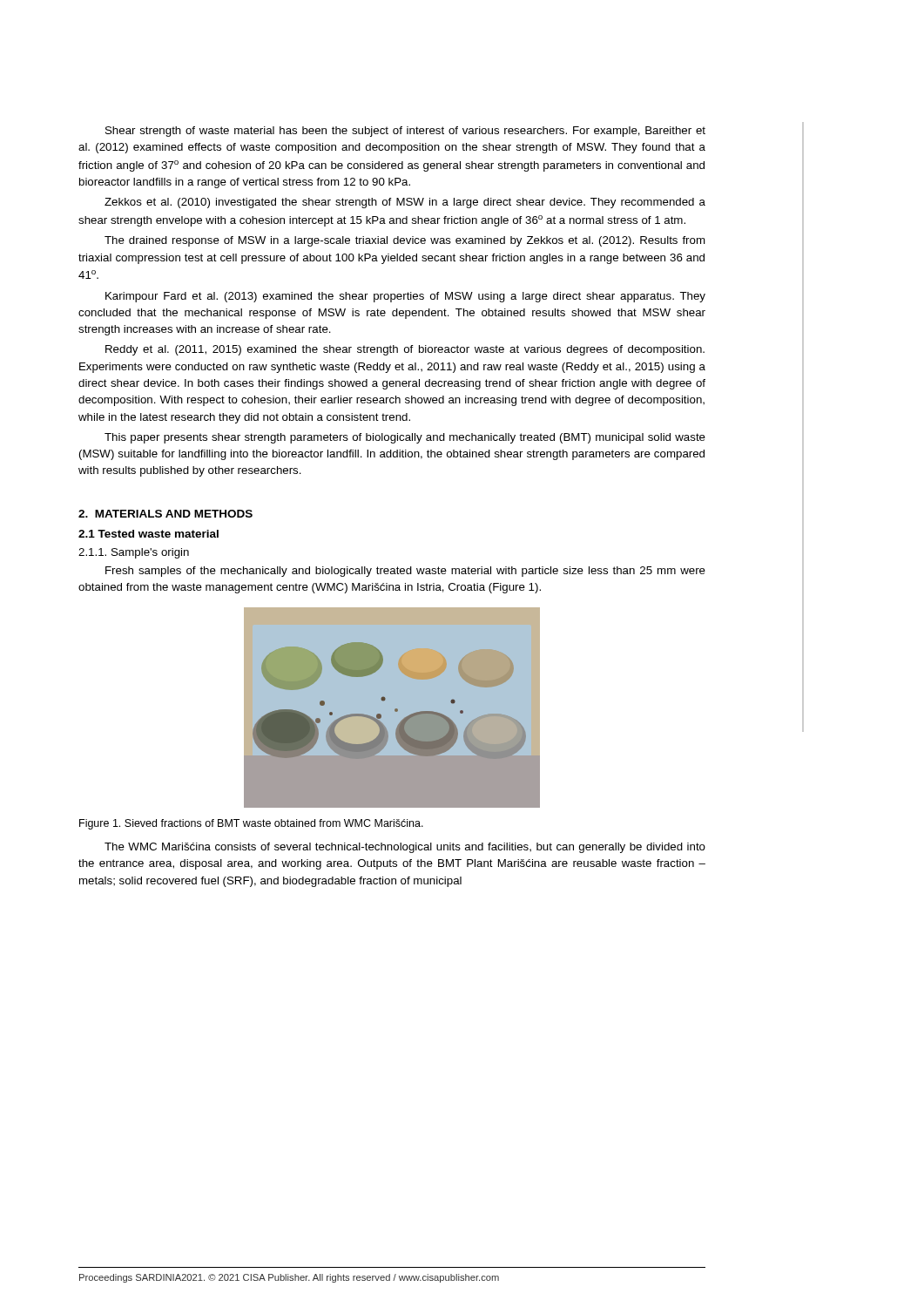Locate the text block starting "Reddy et al. (2011,"

coord(392,383)
